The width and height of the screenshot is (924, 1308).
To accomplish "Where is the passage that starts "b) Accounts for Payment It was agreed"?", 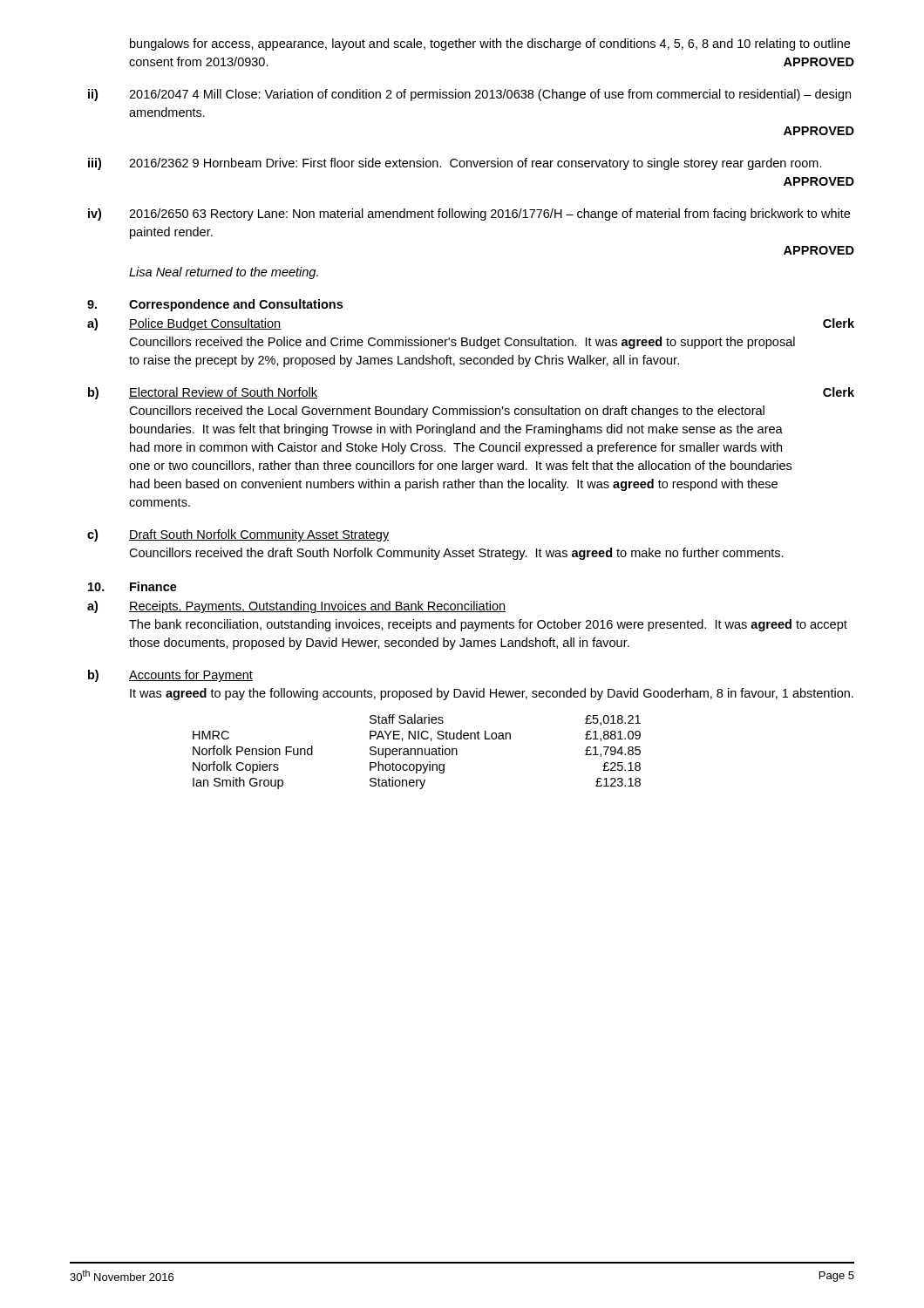I will coord(471,685).
